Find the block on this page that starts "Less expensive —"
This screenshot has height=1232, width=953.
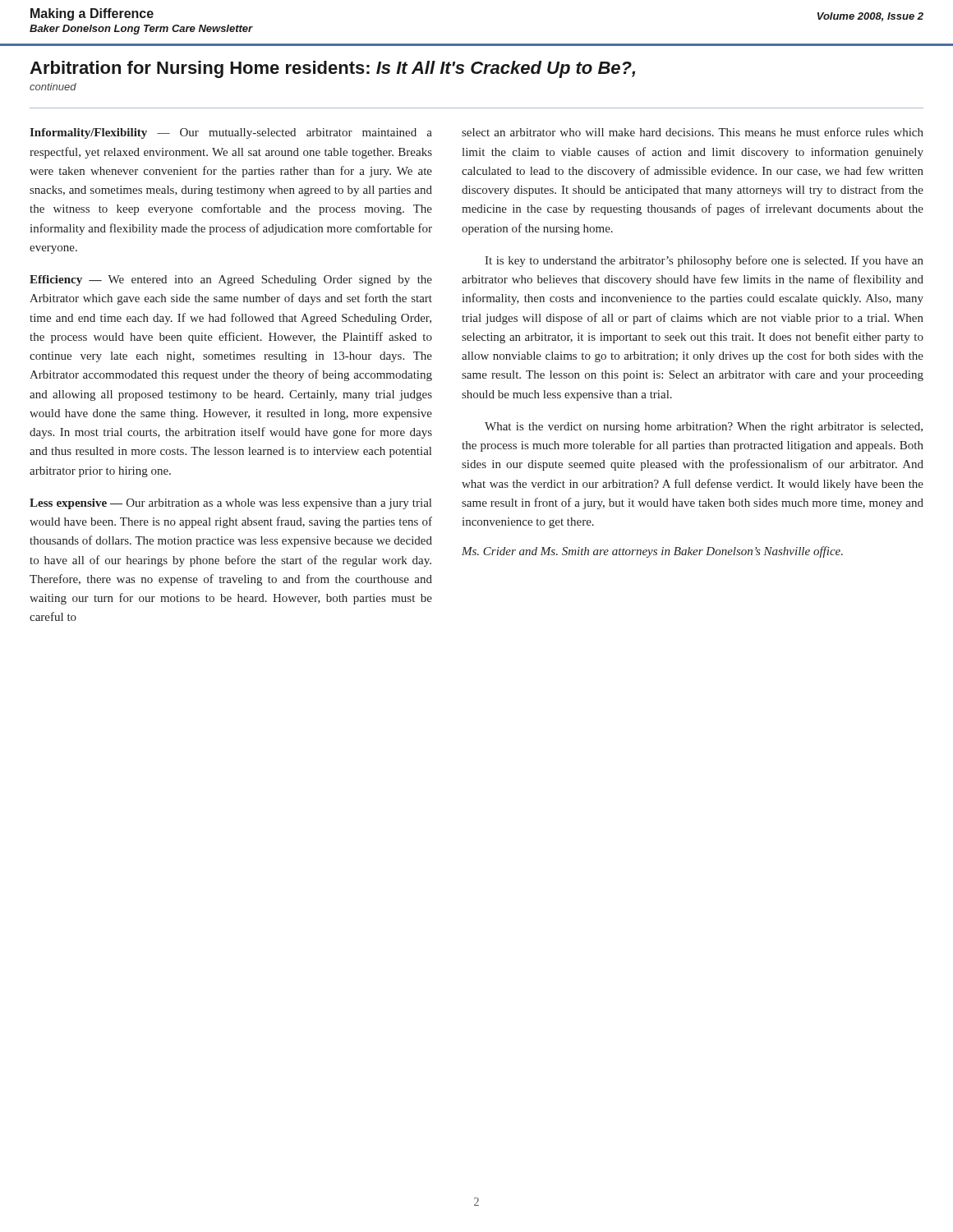click(x=231, y=560)
